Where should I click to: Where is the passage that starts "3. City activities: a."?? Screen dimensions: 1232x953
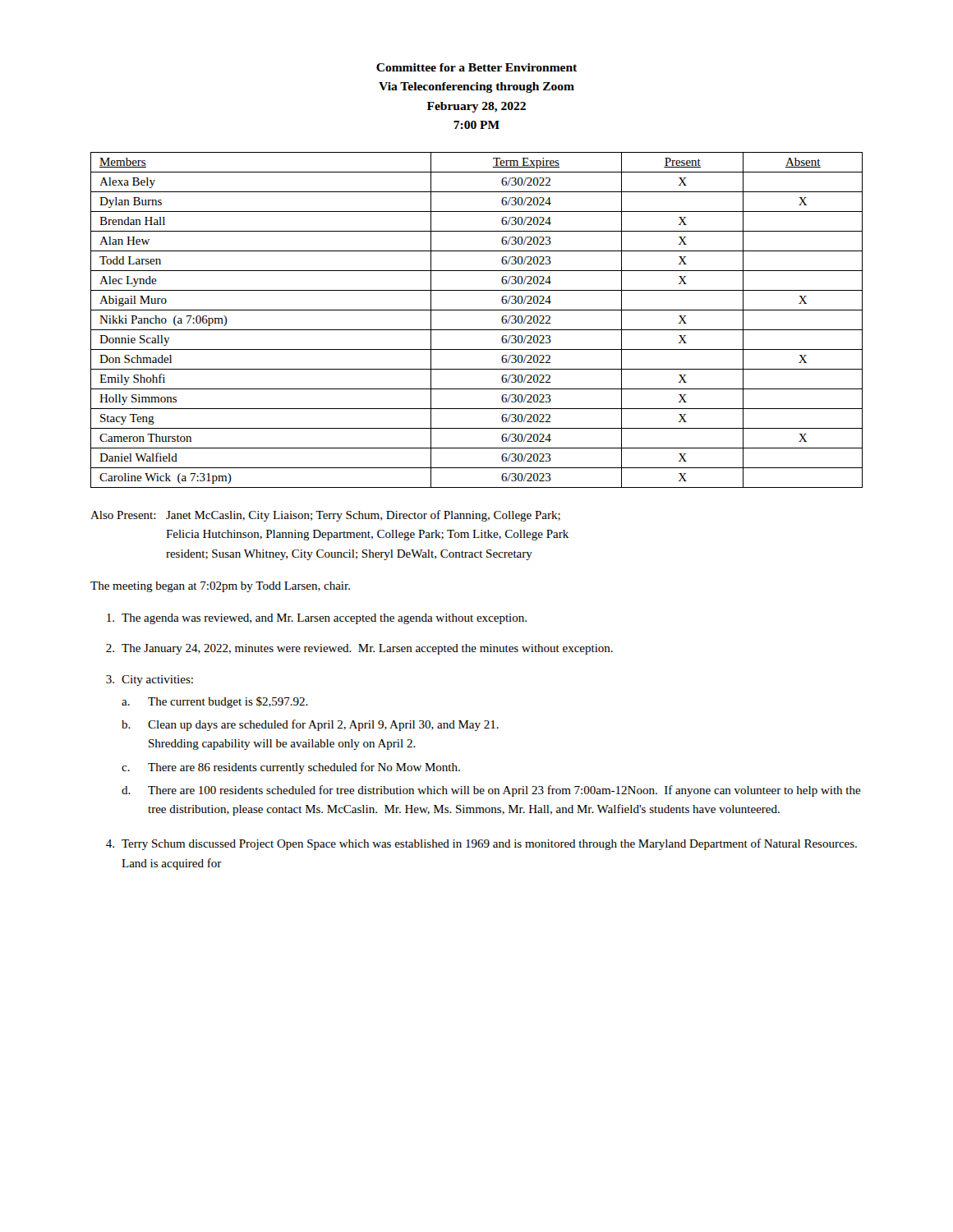tap(150, 680)
